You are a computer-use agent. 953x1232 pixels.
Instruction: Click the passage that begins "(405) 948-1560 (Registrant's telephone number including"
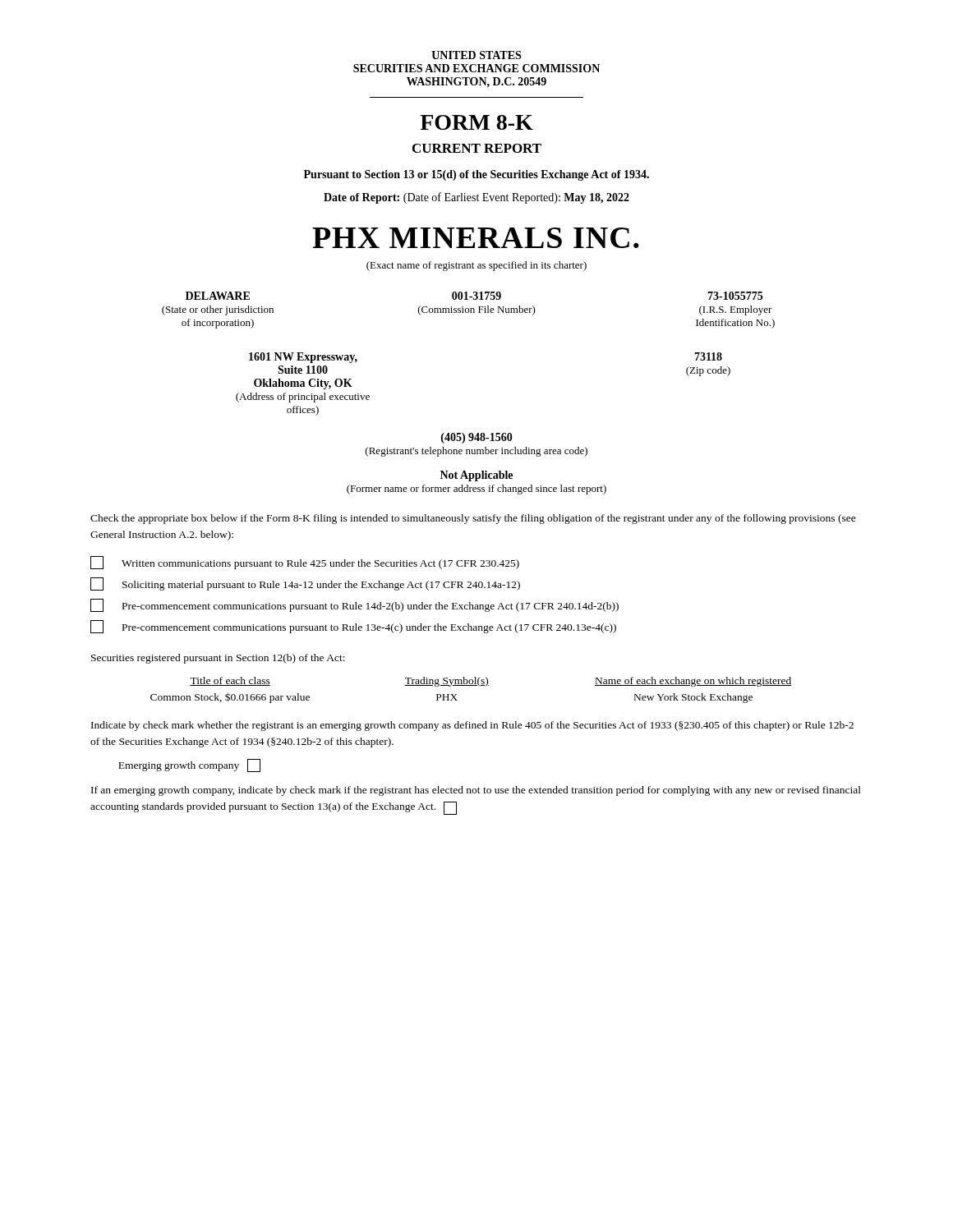click(476, 444)
